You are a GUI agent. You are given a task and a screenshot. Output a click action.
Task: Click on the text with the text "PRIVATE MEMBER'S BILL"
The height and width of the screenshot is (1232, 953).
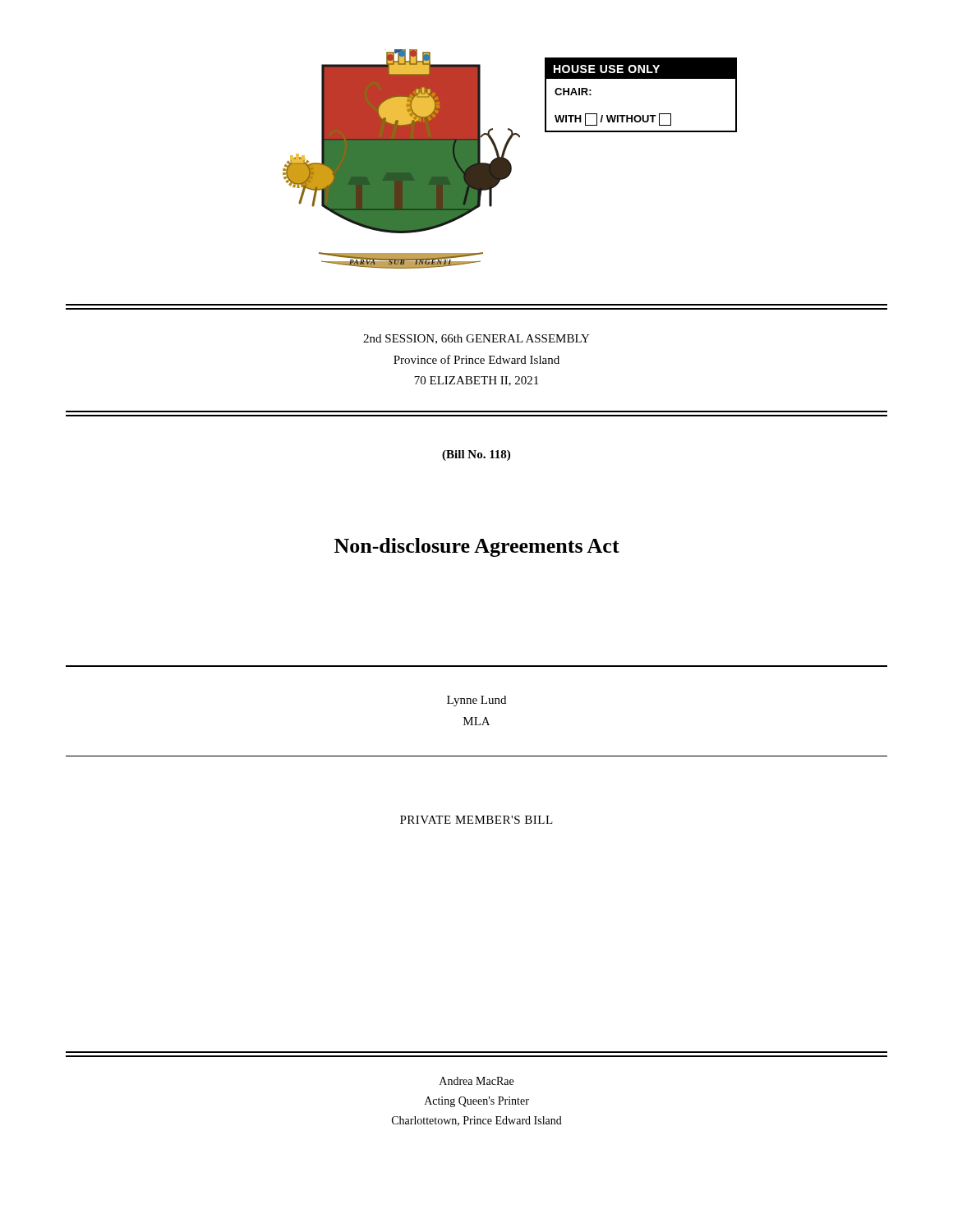coord(476,820)
